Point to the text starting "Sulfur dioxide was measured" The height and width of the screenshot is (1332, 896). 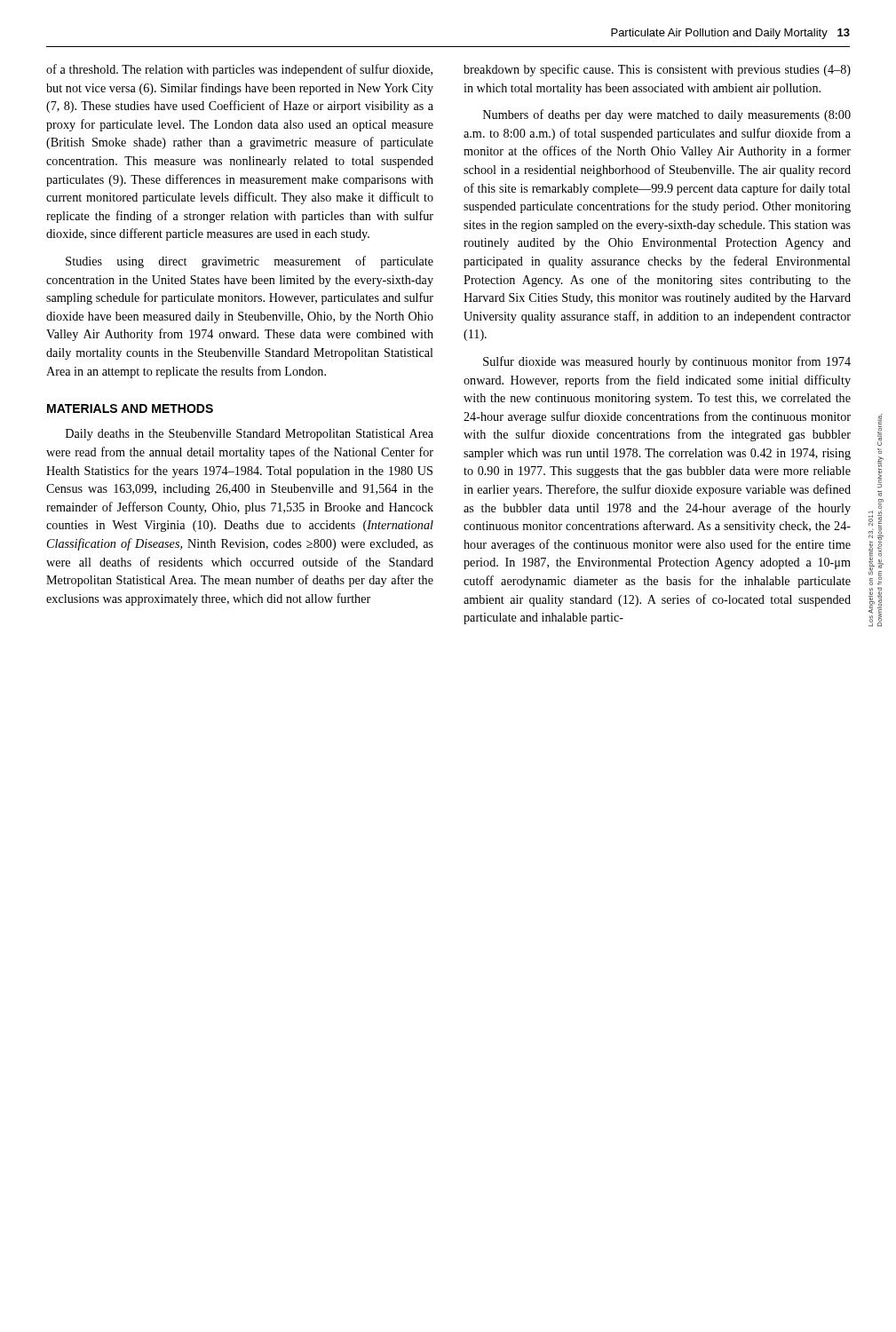[x=657, y=490]
